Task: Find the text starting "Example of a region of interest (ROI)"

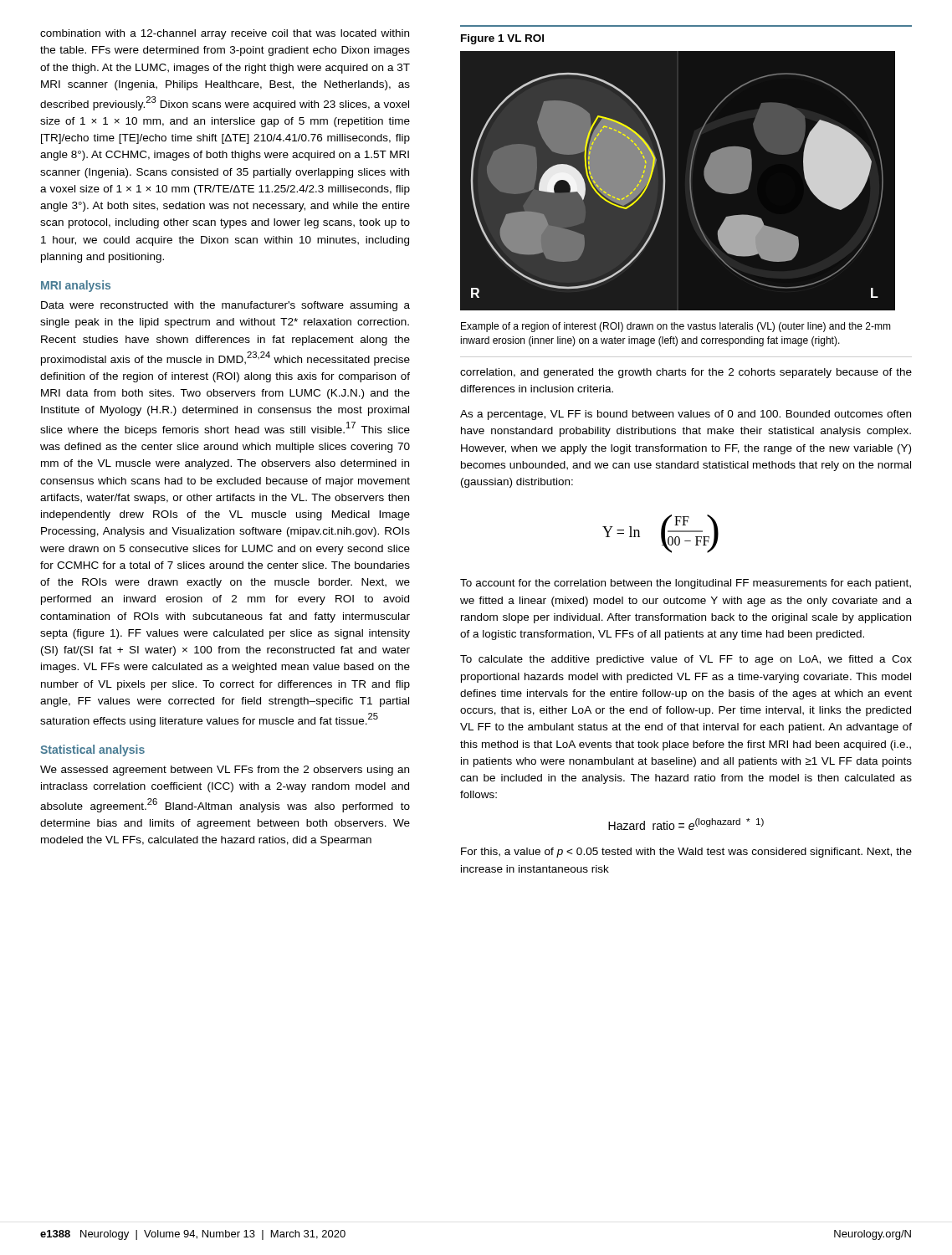Action: coord(675,333)
